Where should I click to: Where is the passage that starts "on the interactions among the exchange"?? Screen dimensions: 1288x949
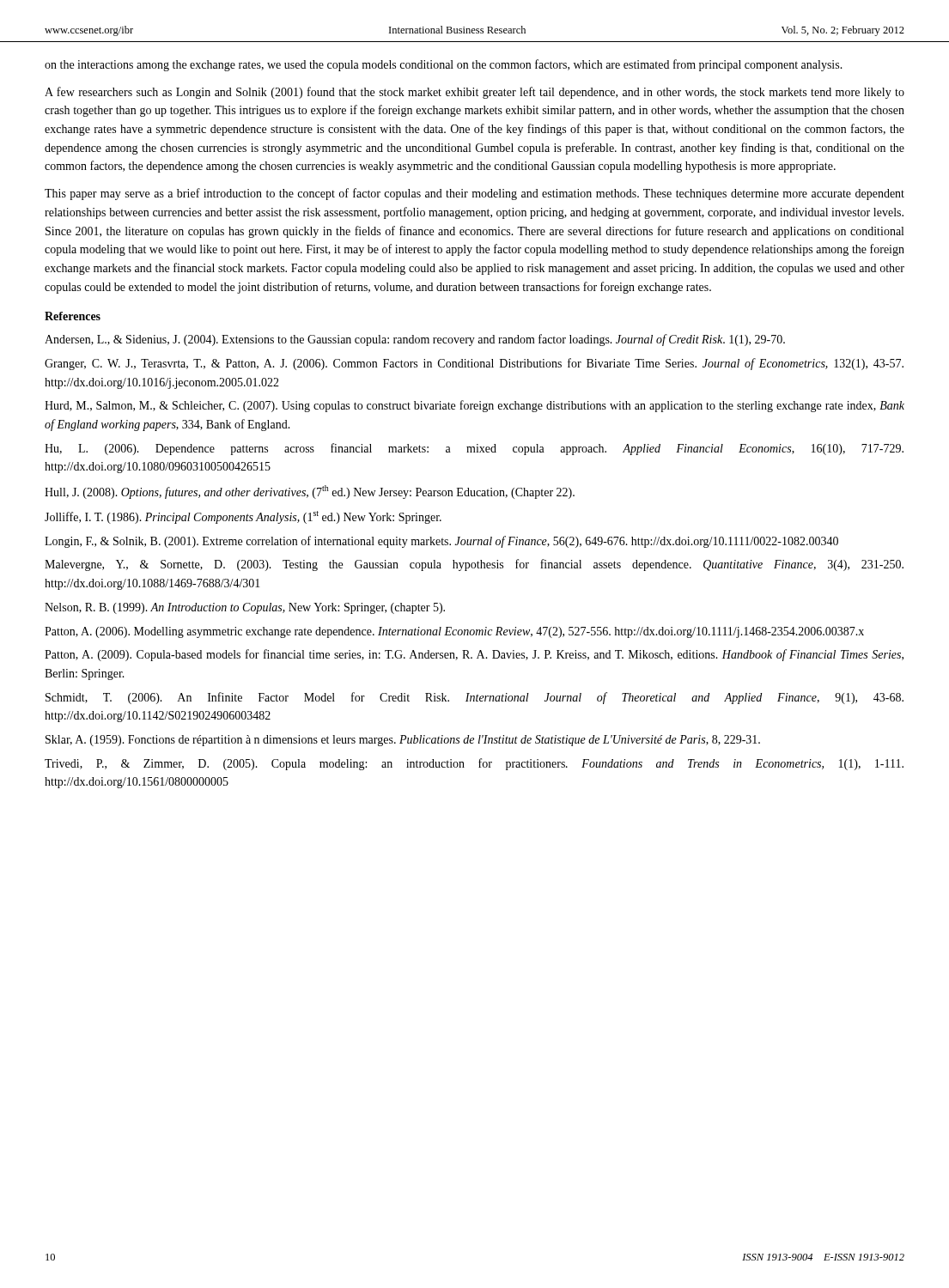pyautogui.click(x=444, y=65)
